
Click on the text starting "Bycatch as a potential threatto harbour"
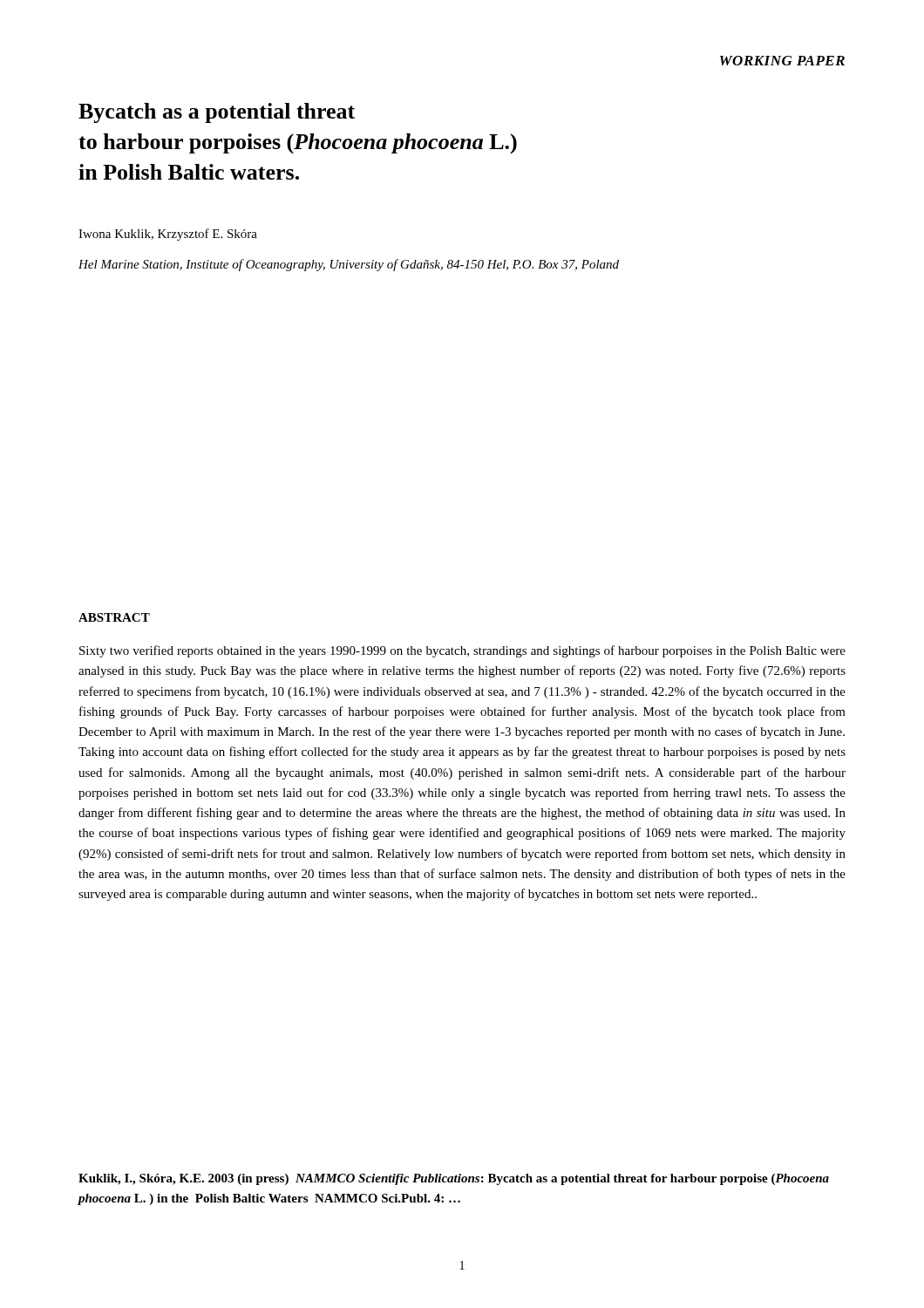tap(340, 142)
